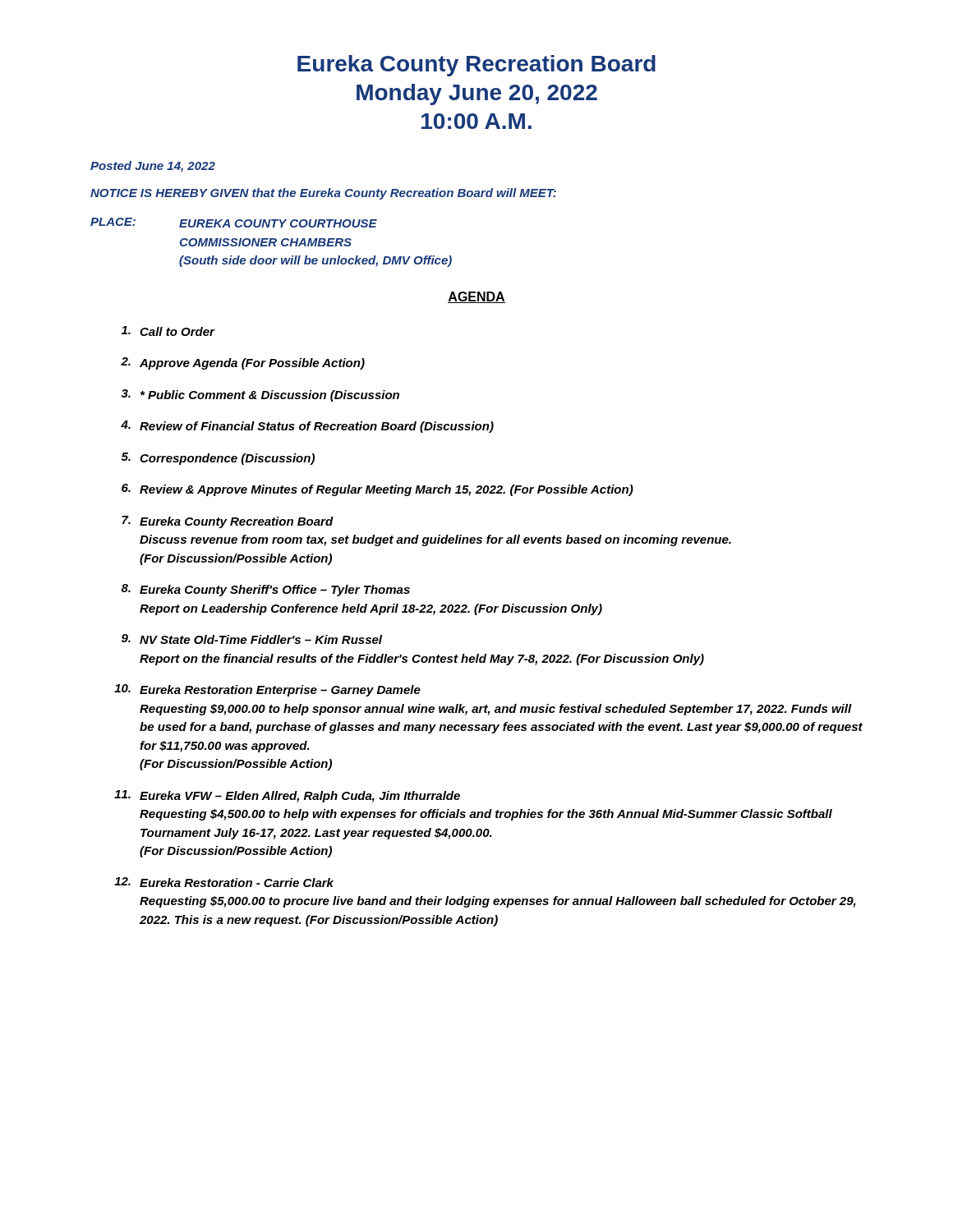953x1232 pixels.
Task: Click where it says "5. Correspondence (Discussion)"
Action: point(218,459)
